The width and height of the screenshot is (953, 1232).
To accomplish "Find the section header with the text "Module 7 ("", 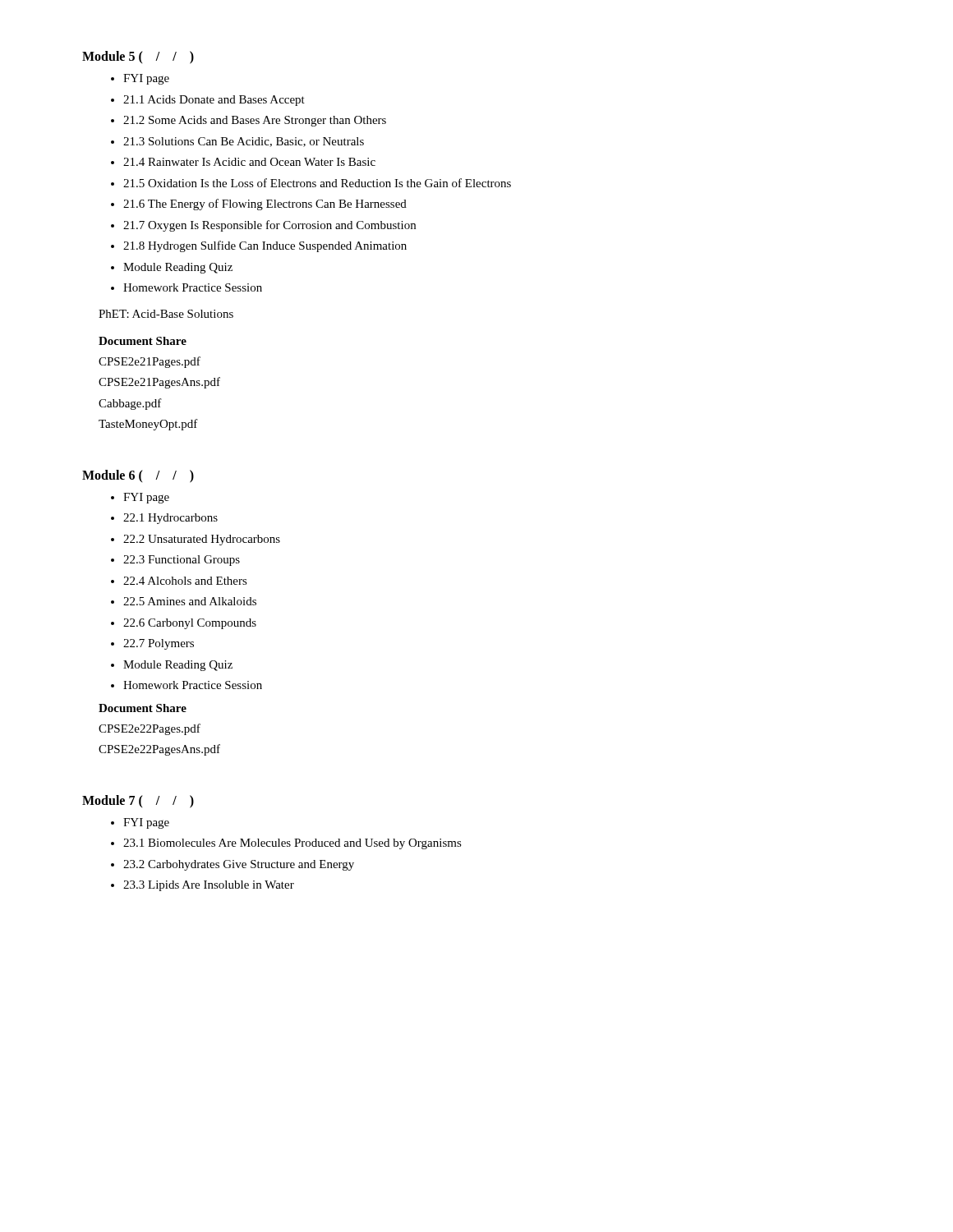I will tap(138, 800).
